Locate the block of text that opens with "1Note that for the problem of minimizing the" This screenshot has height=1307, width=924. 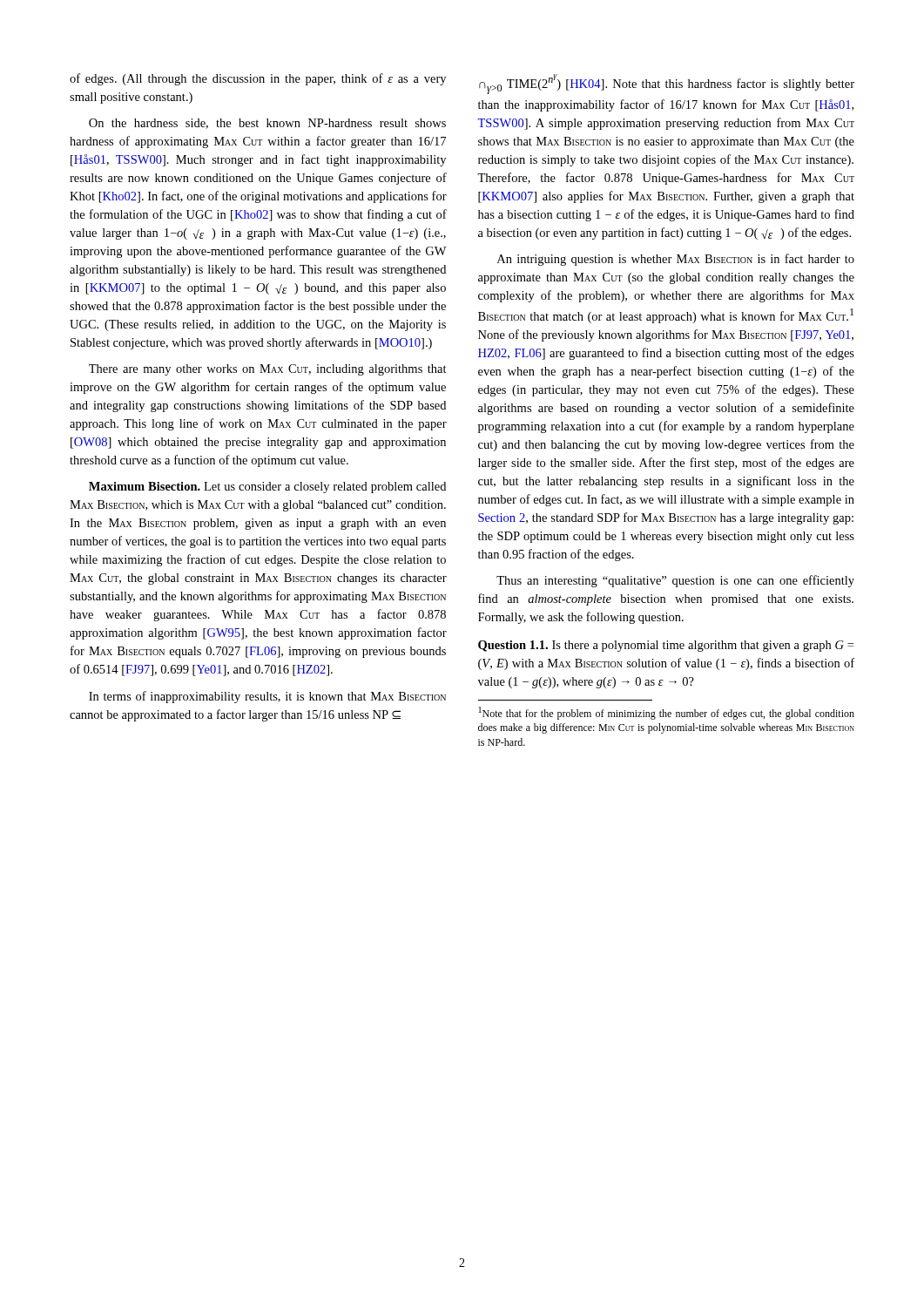point(666,727)
